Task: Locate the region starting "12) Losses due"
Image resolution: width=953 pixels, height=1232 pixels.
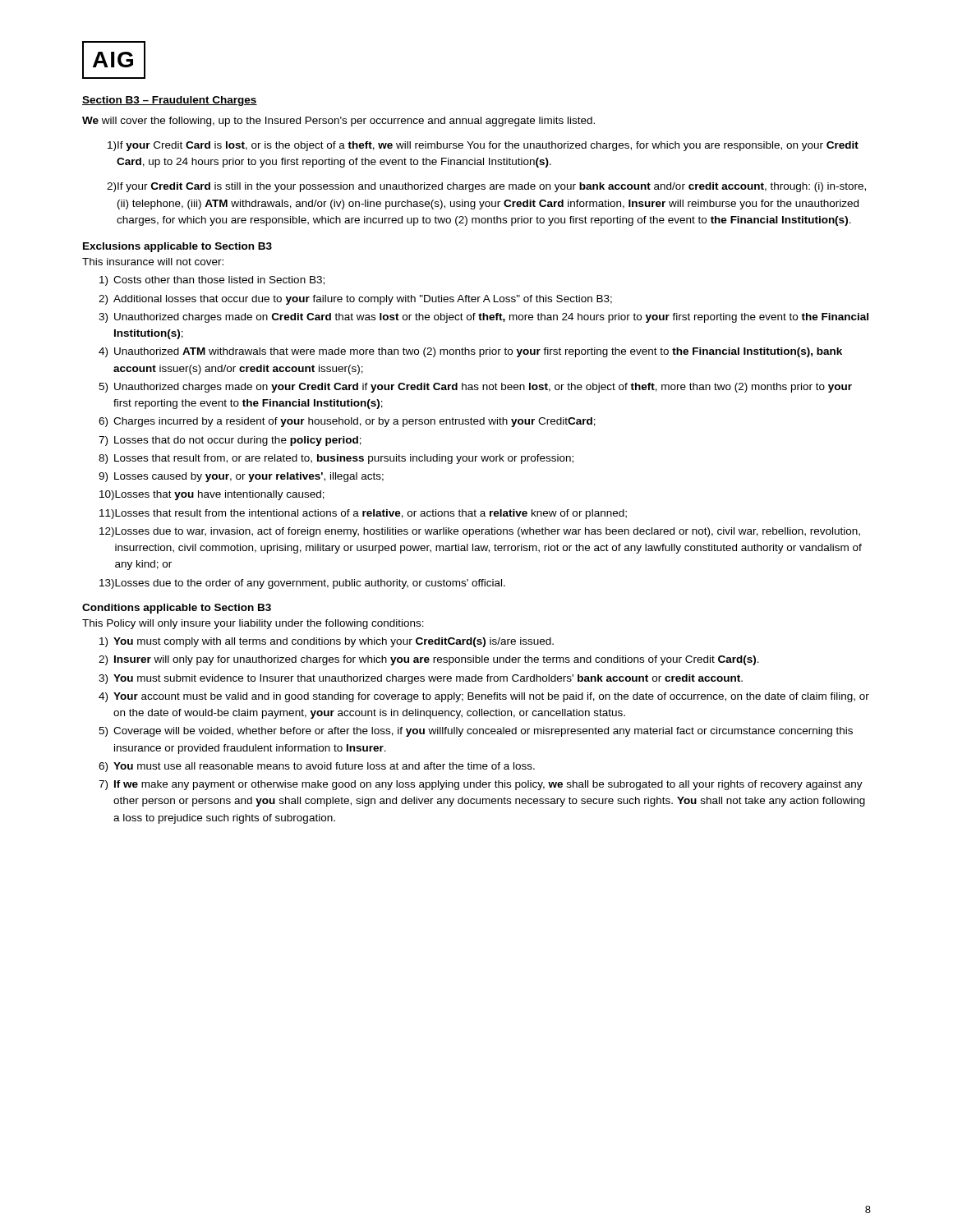Action: coord(476,548)
